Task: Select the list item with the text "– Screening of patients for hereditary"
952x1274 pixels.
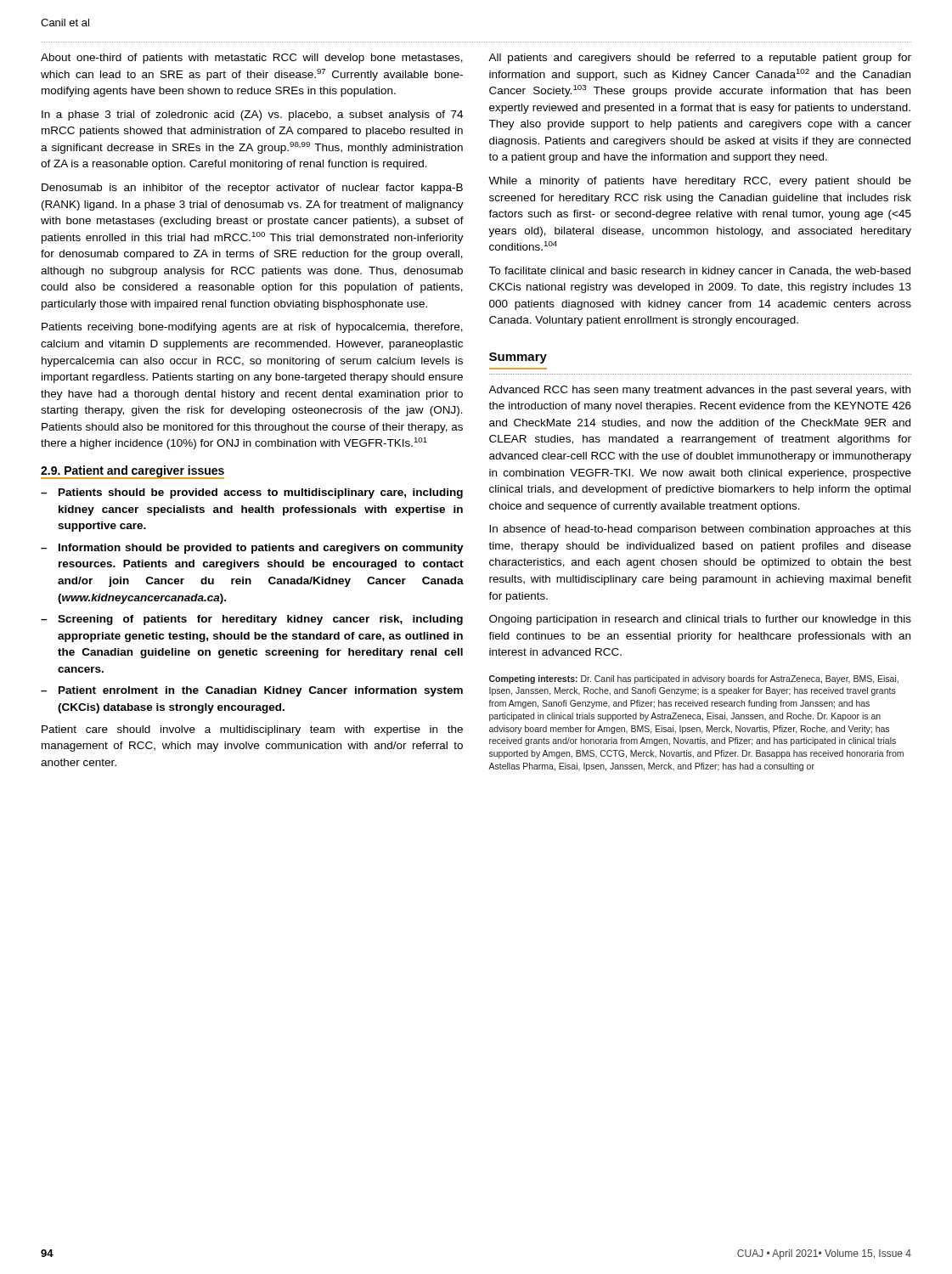Action: tap(252, 644)
